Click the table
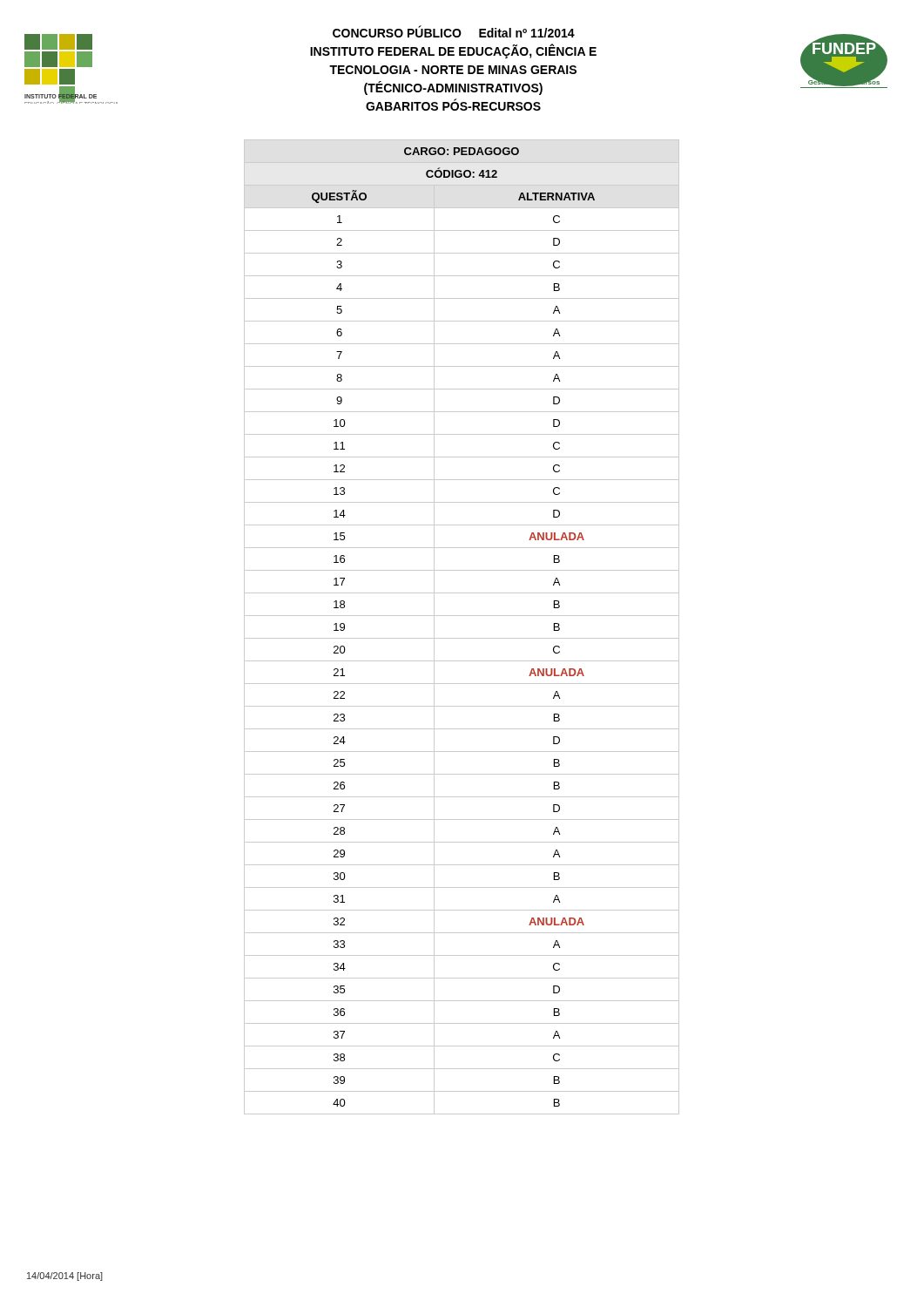This screenshot has width=924, height=1307. point(462,627)
